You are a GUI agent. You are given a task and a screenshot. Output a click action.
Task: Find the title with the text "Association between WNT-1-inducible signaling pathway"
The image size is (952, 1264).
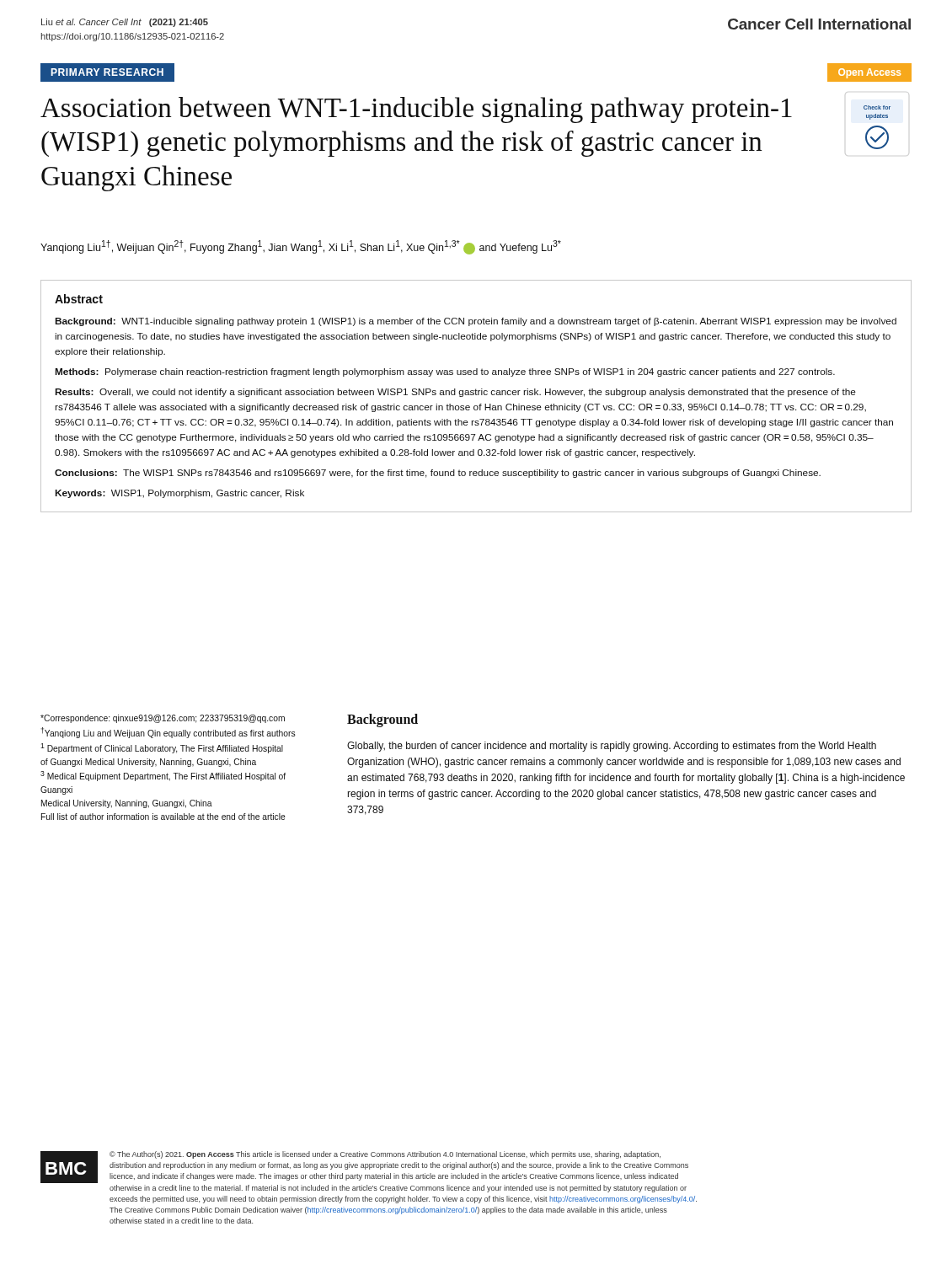tap(417, 142)
